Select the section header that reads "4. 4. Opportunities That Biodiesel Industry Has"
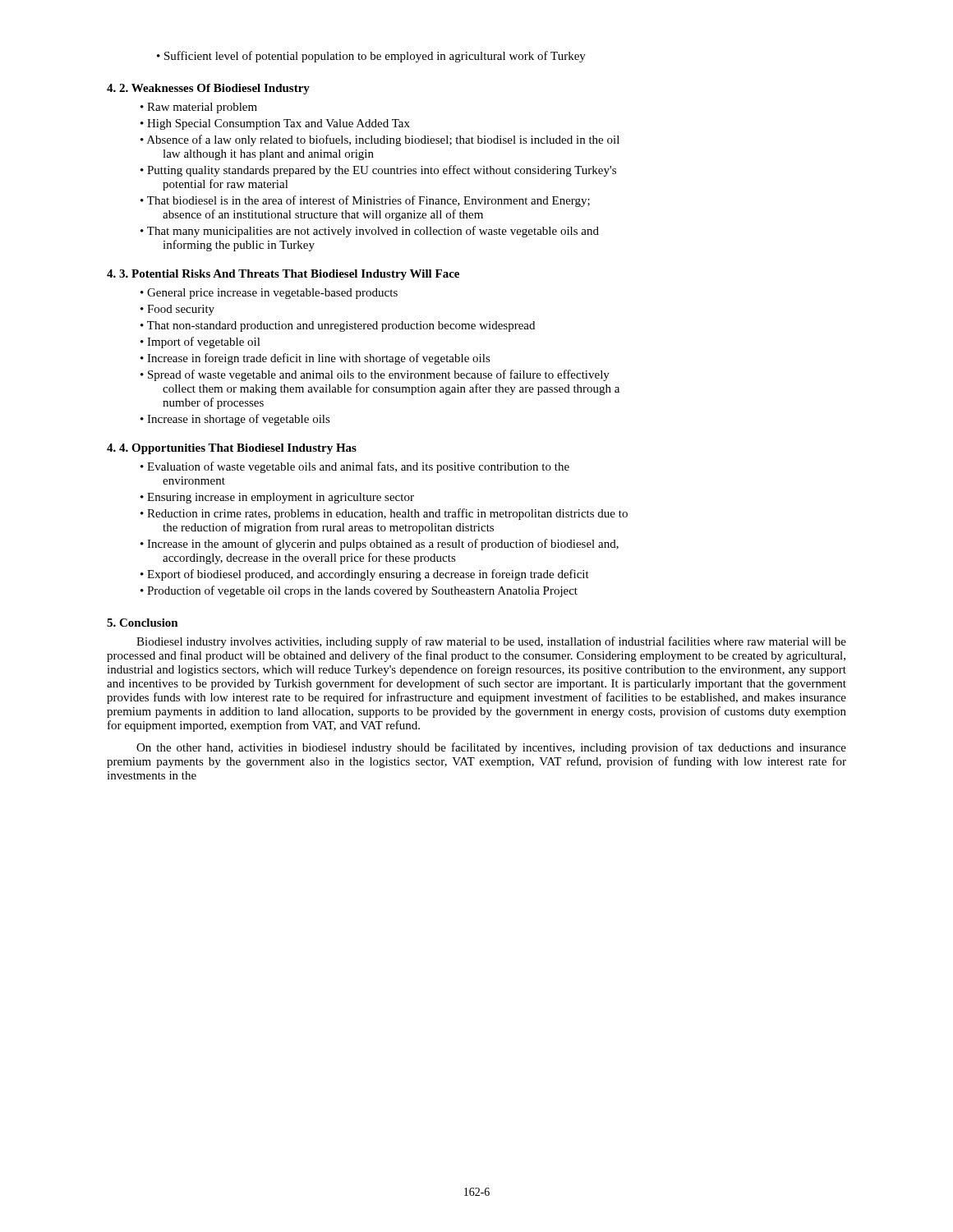 [232, 448]
